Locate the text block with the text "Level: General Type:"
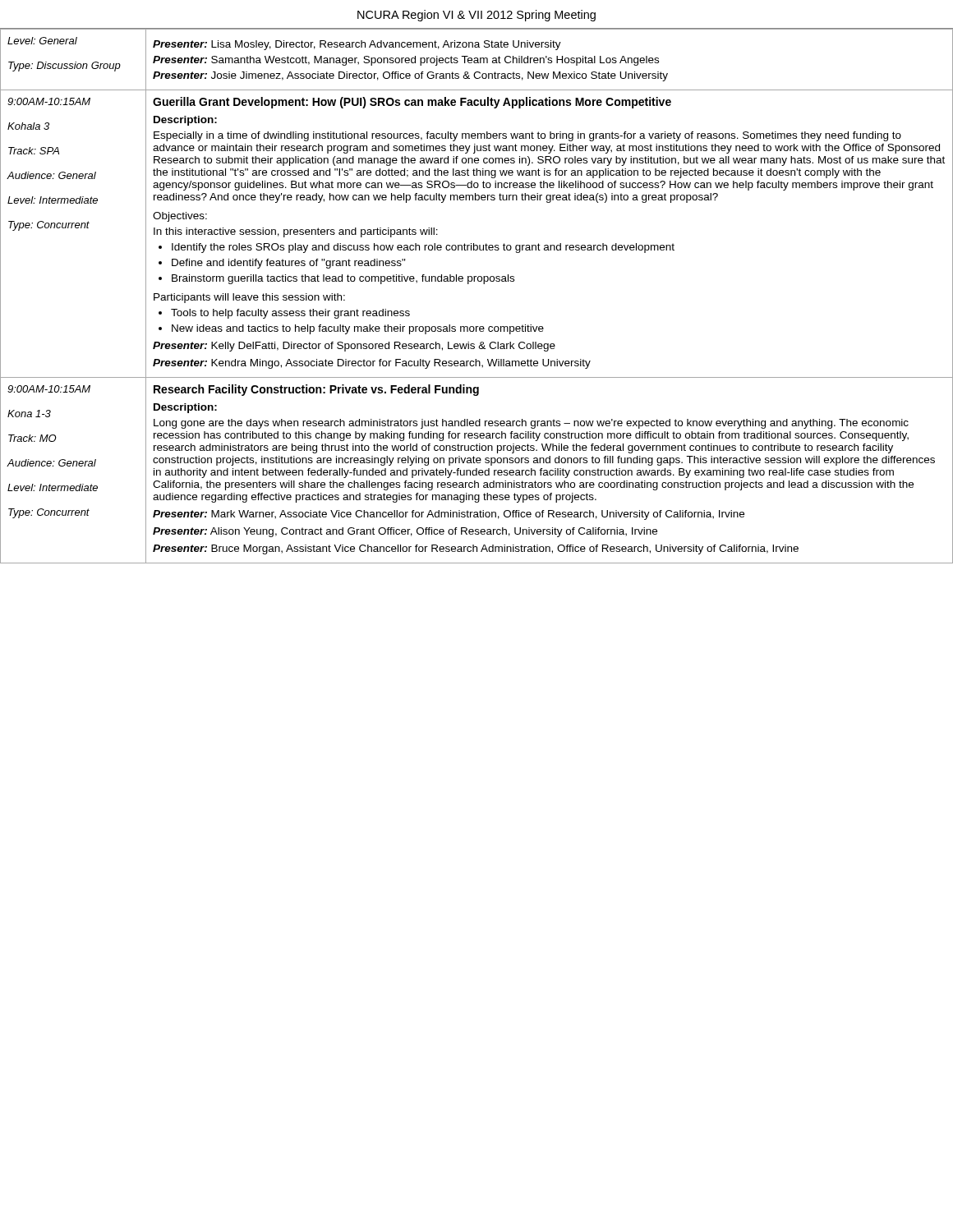This screenshot has width=953, height=1232. click(64, 53)
